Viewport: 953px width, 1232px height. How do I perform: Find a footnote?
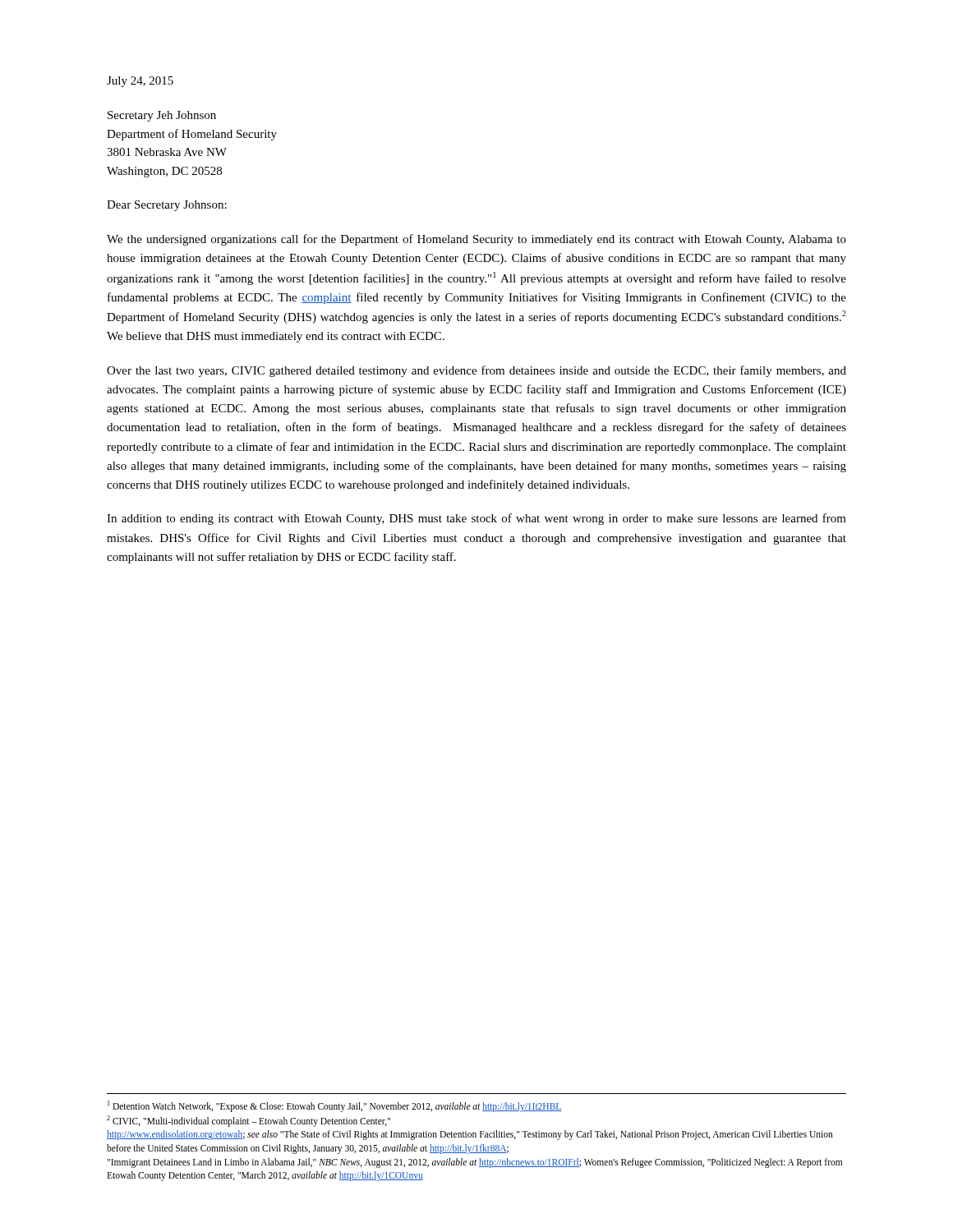(x=475, y=1140)
